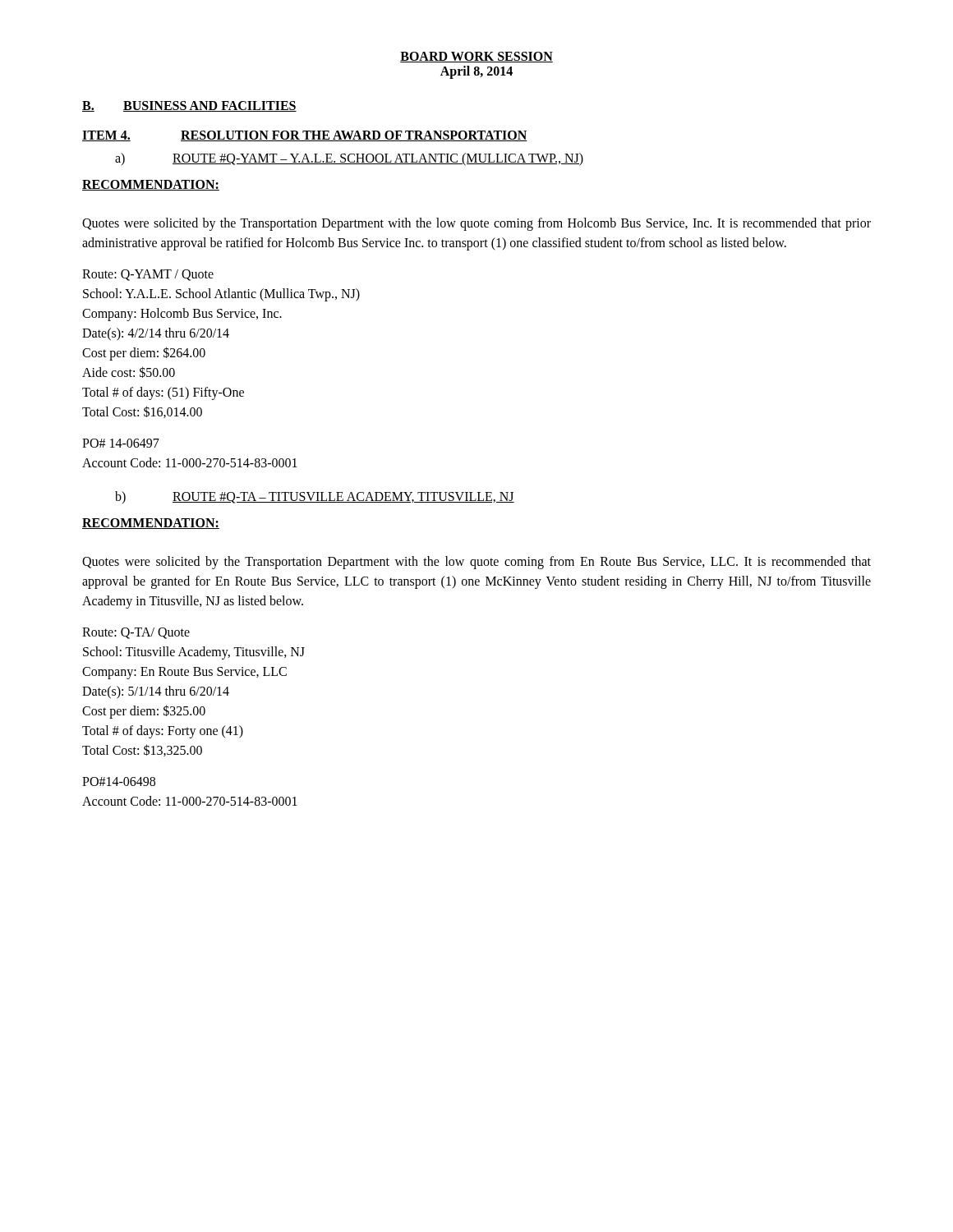953x1232 pixels.
Task: Select the text block starting "B. BUSINESS AND"
Action: (x=189, y=106)
